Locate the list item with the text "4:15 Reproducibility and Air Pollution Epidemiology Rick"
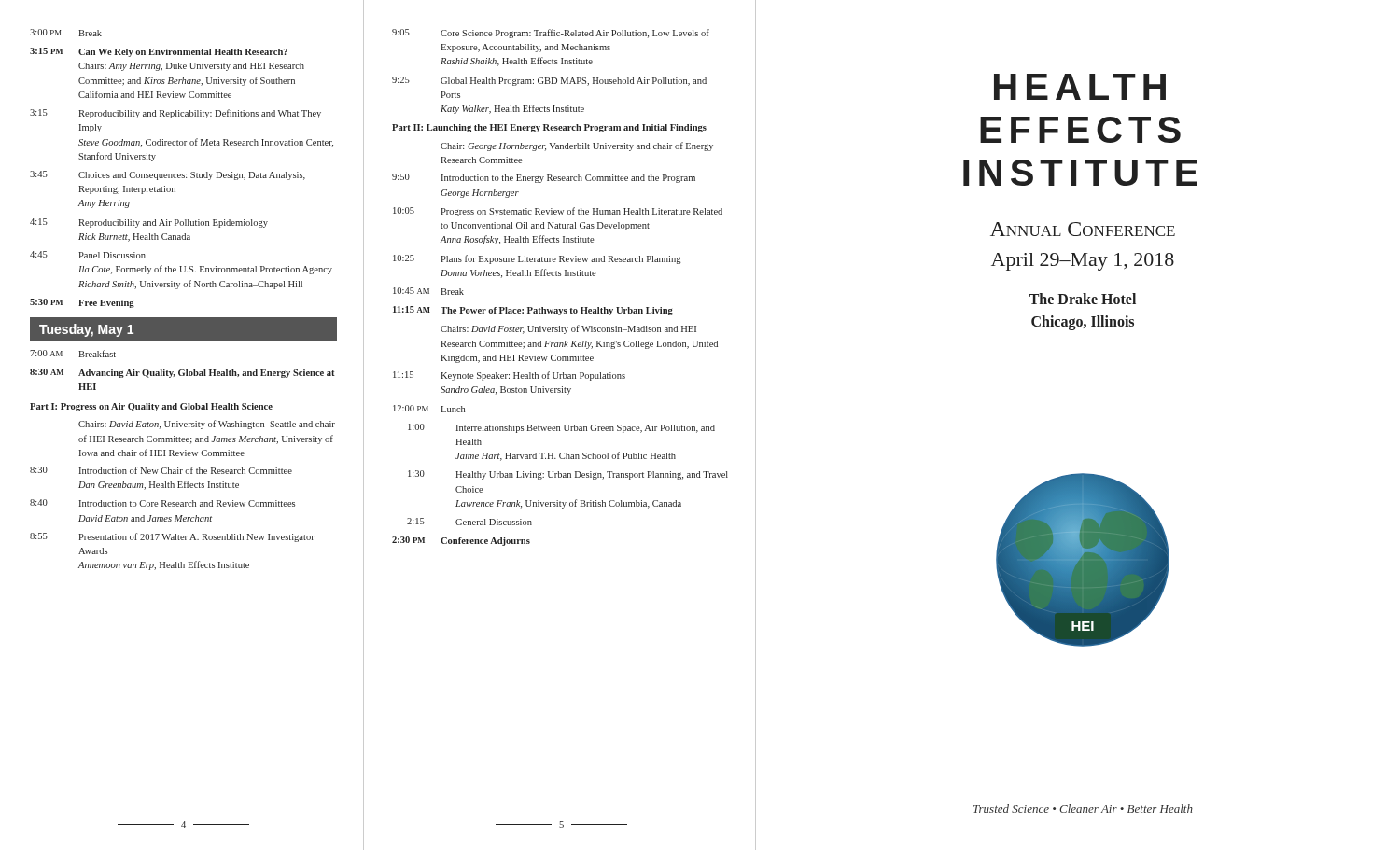The width and height of the screenshot is (1400, 850). (183, 229)
